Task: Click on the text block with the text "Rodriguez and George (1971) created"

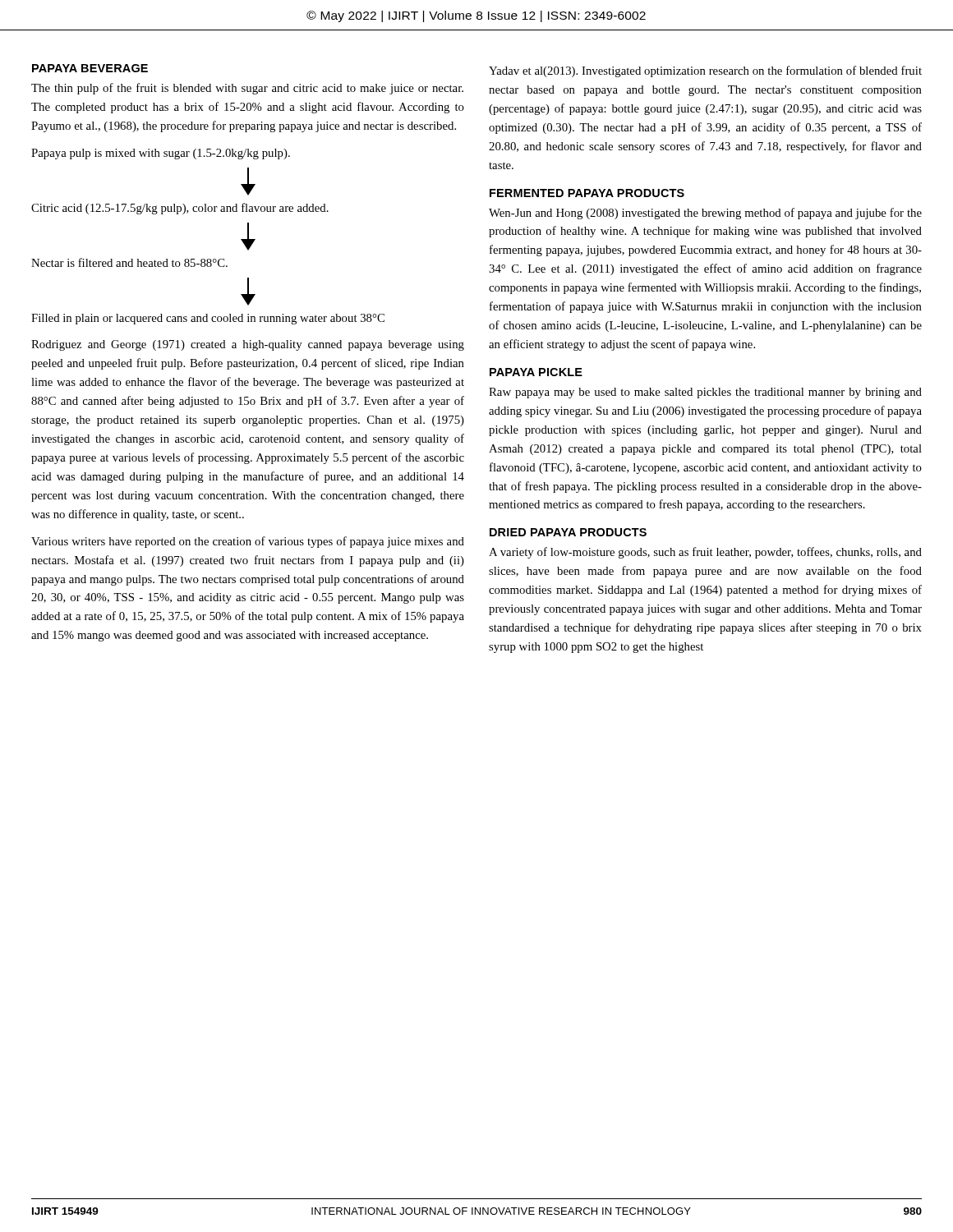Action: [248, 429]
